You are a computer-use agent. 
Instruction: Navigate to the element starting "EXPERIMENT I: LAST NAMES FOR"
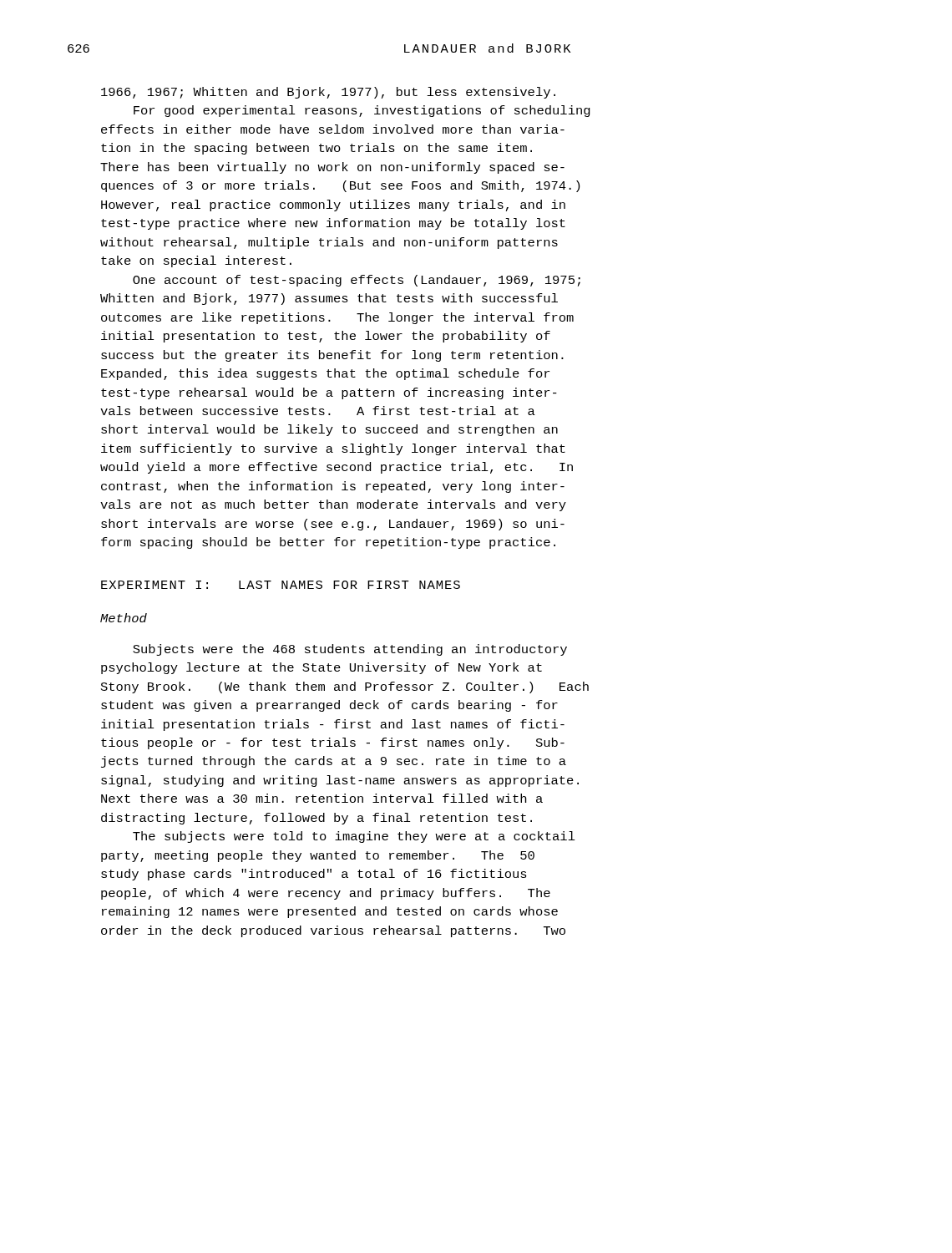(x=281, y=585)
